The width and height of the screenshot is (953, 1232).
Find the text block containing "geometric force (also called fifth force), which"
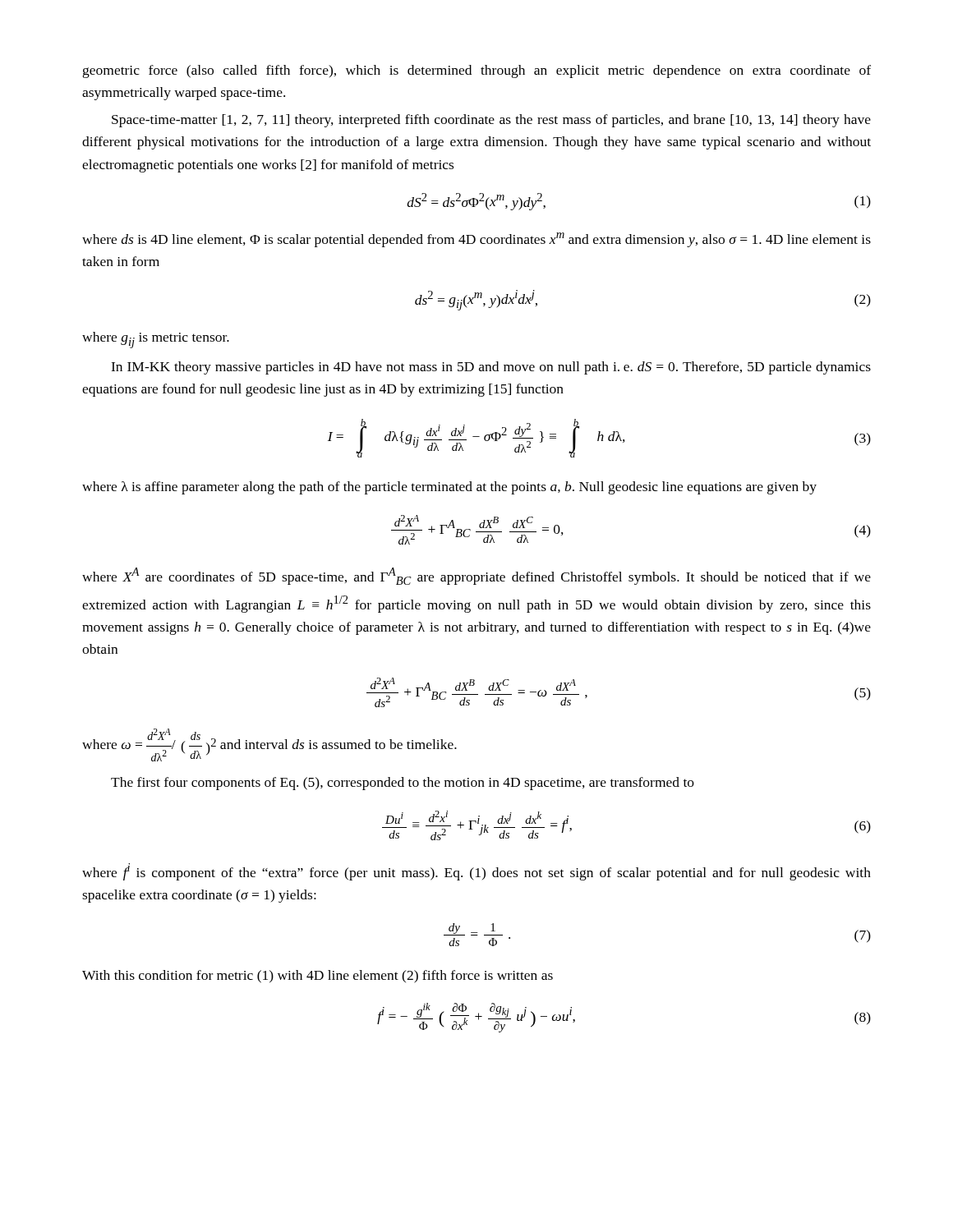tap(476, 81)
